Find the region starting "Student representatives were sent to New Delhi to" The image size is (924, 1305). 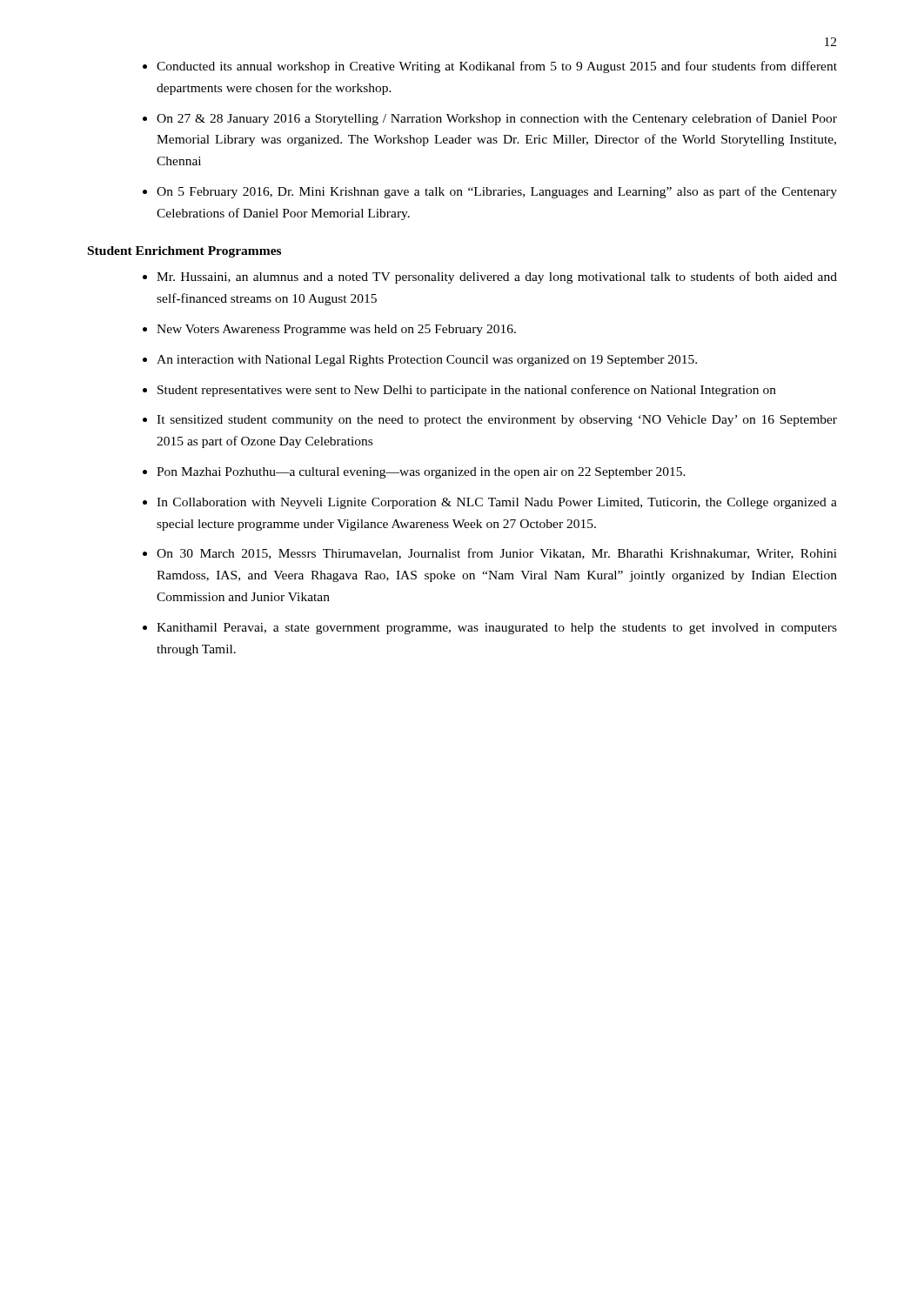point(497,390)
